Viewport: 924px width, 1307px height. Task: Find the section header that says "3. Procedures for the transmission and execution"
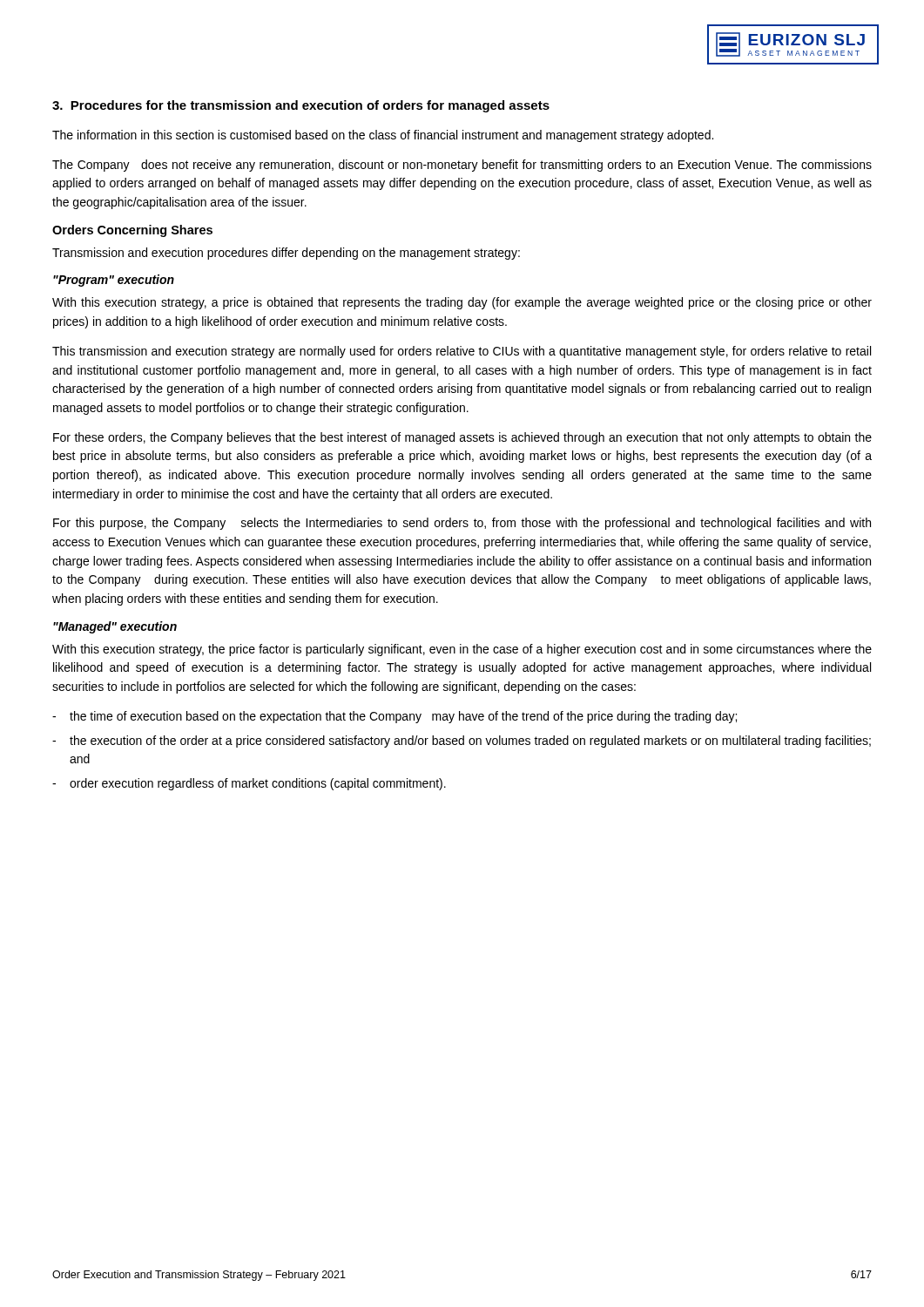coord(301,105)
